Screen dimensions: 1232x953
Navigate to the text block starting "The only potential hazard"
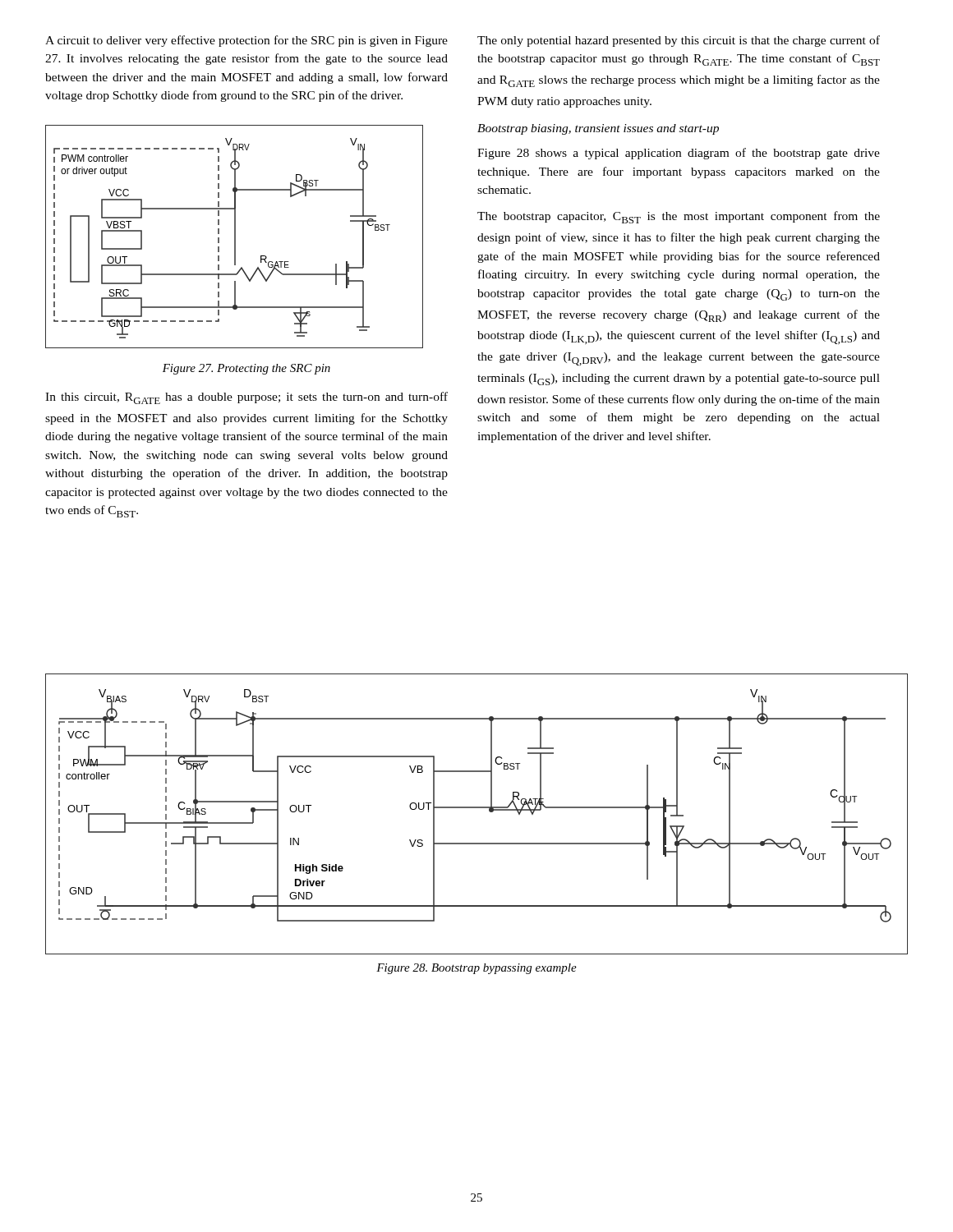point(679,71)
